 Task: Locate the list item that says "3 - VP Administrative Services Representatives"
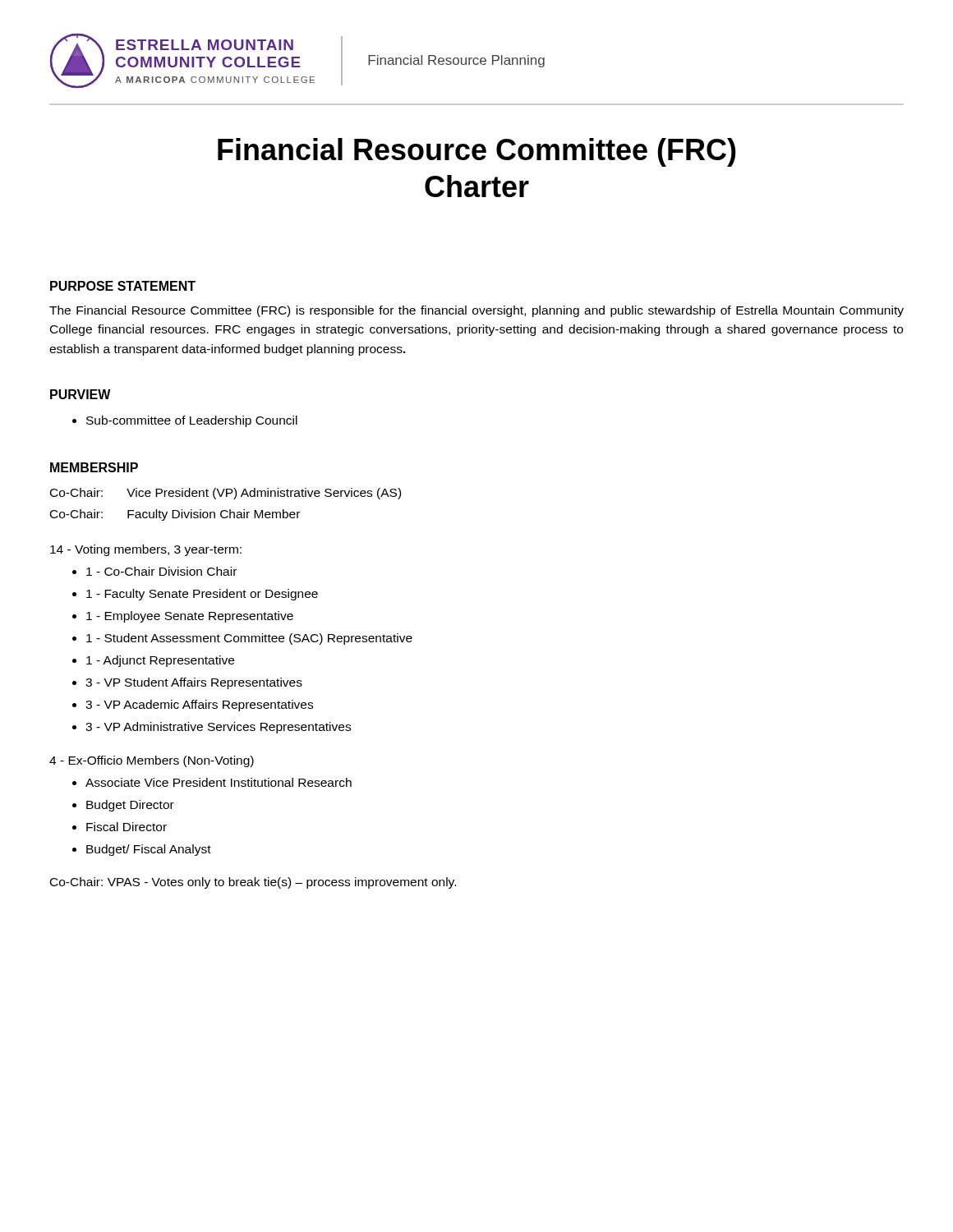(218, 727)
